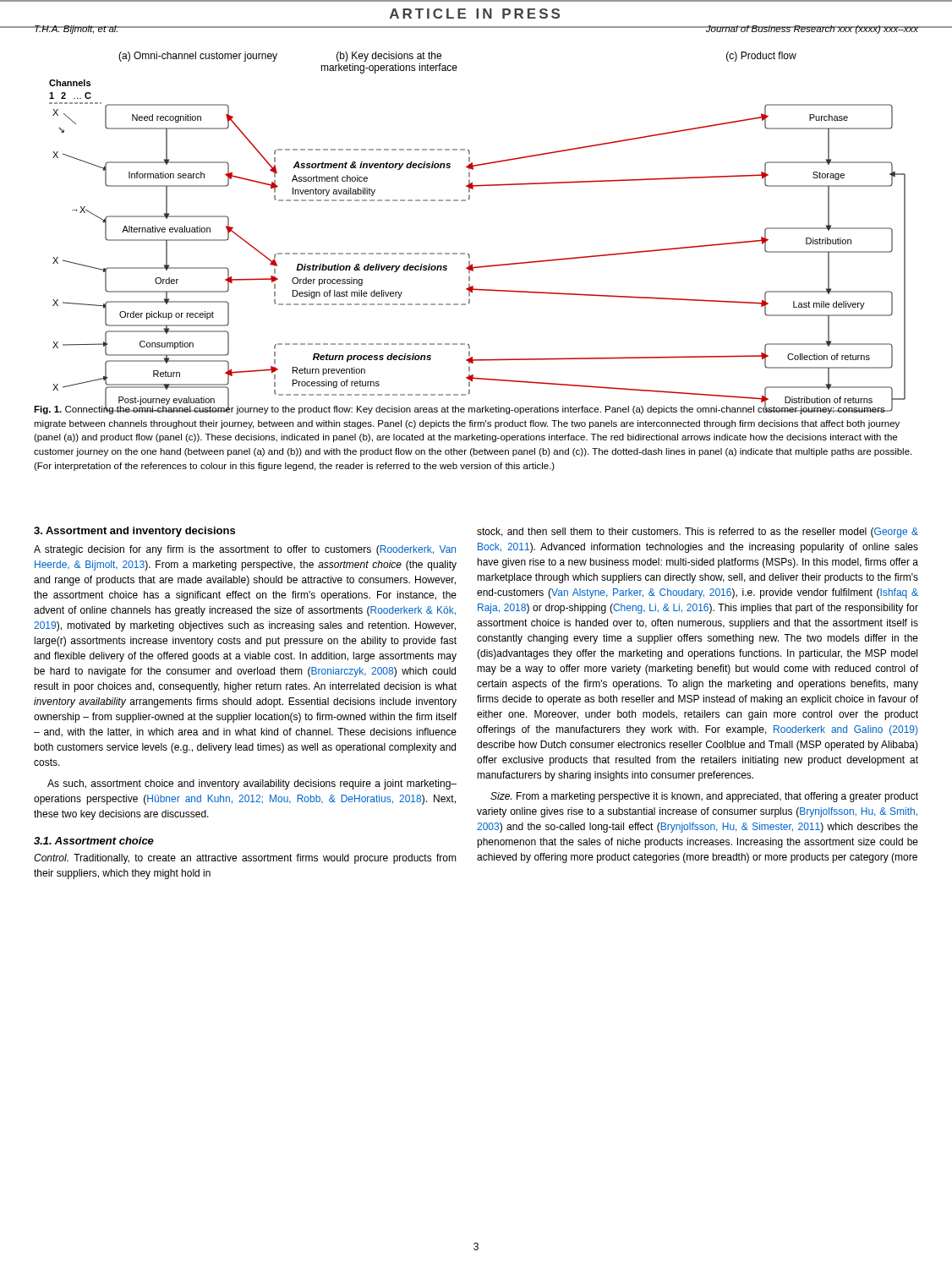952x1268 pixels.
Task: Navigate to the block starting "A strategic decision for any firm is"
Action: point(245,656)
